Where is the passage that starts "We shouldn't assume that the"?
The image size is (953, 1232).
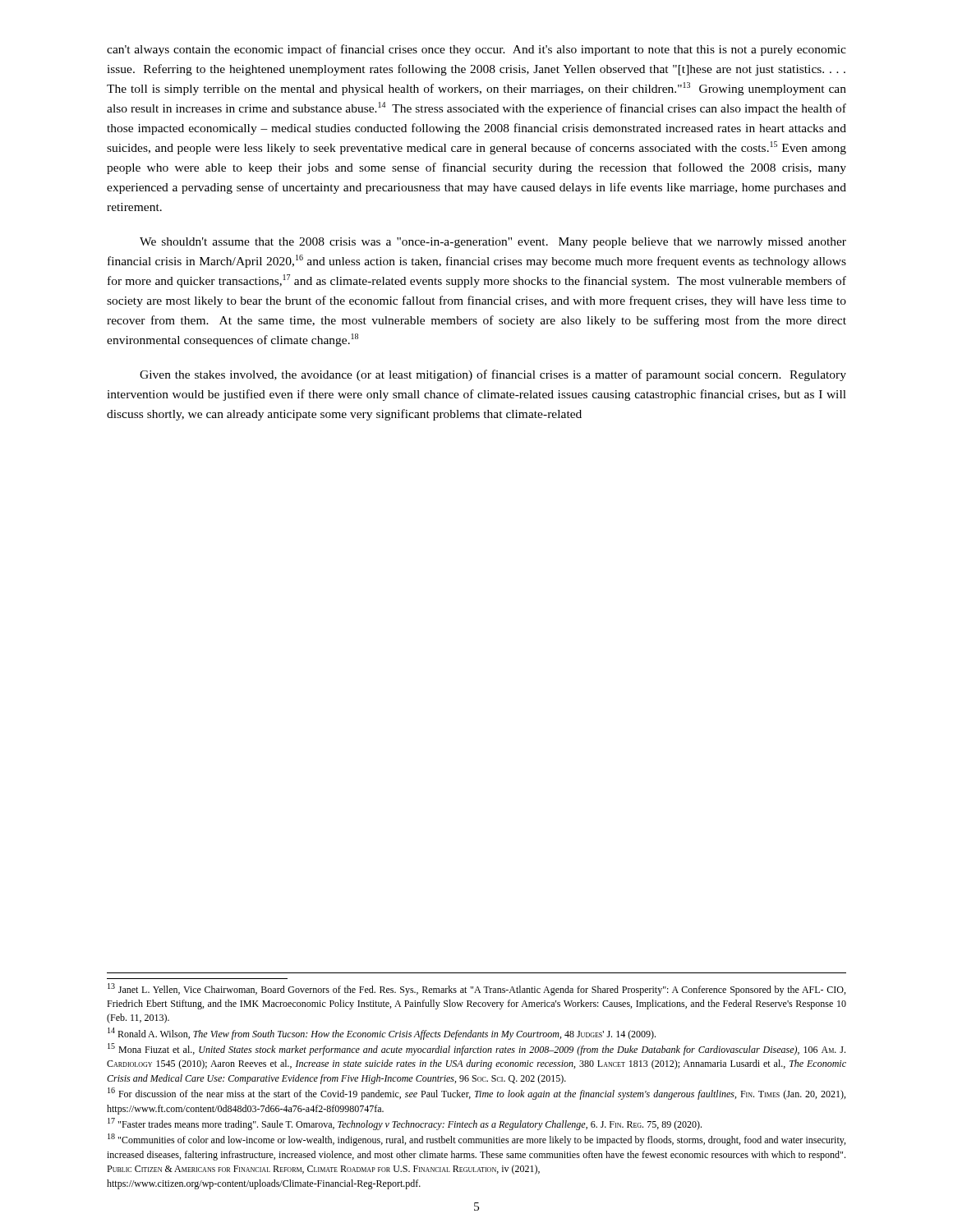(x=476, y=291)
